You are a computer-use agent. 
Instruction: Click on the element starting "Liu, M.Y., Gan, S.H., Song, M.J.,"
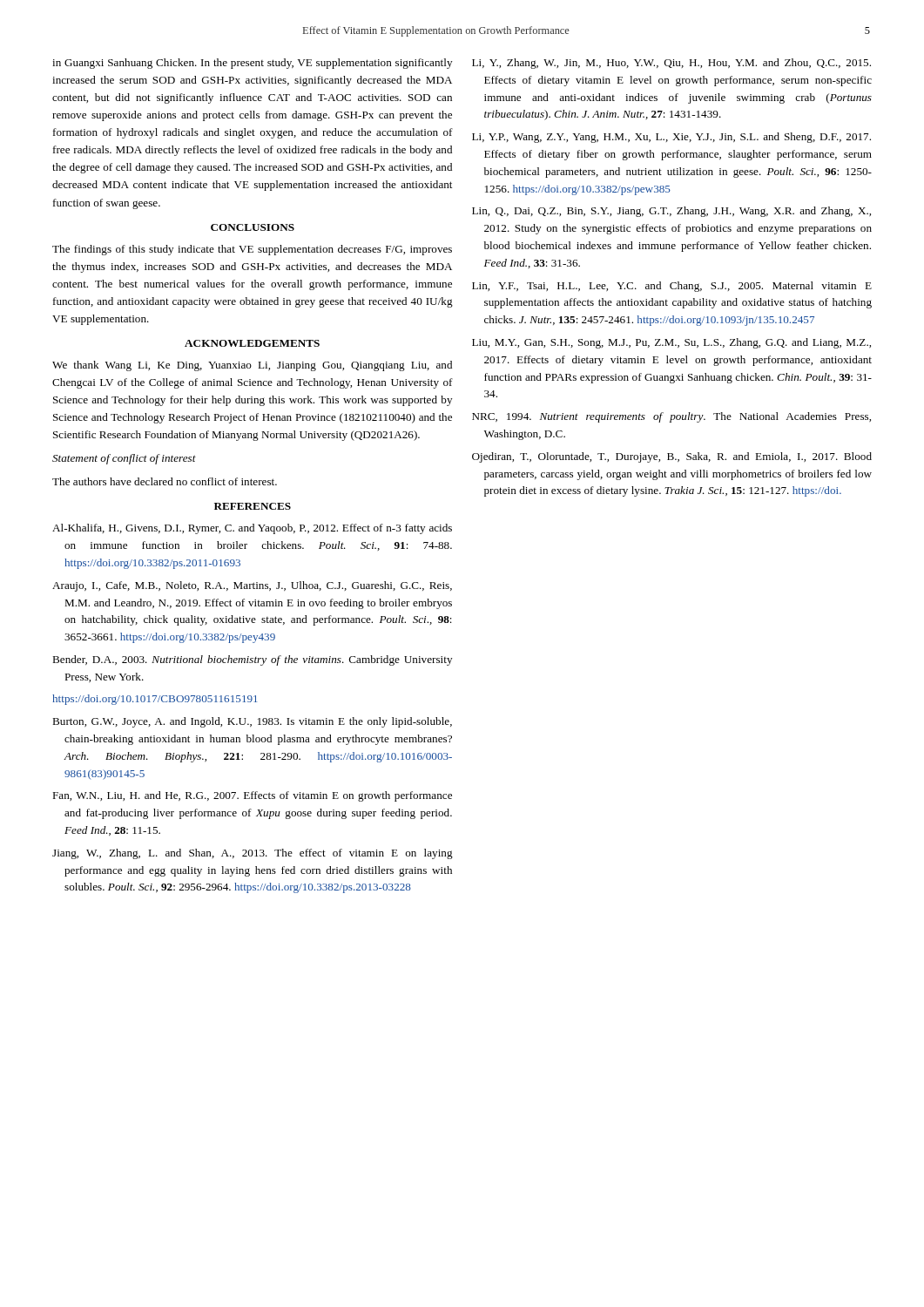(x=672, y=368)
